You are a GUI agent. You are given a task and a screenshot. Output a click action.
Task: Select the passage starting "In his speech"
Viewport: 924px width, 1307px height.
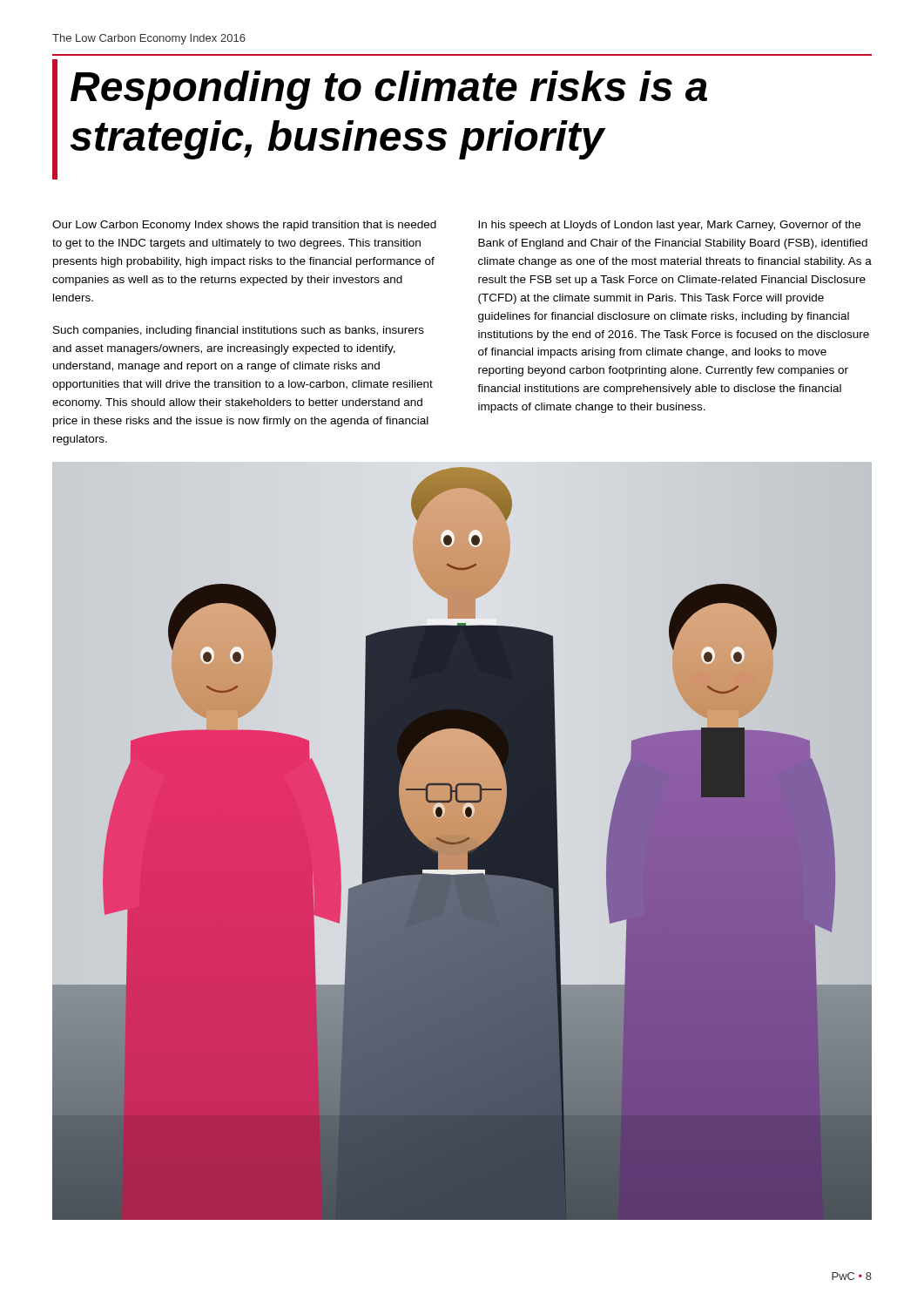coord(675,316)
